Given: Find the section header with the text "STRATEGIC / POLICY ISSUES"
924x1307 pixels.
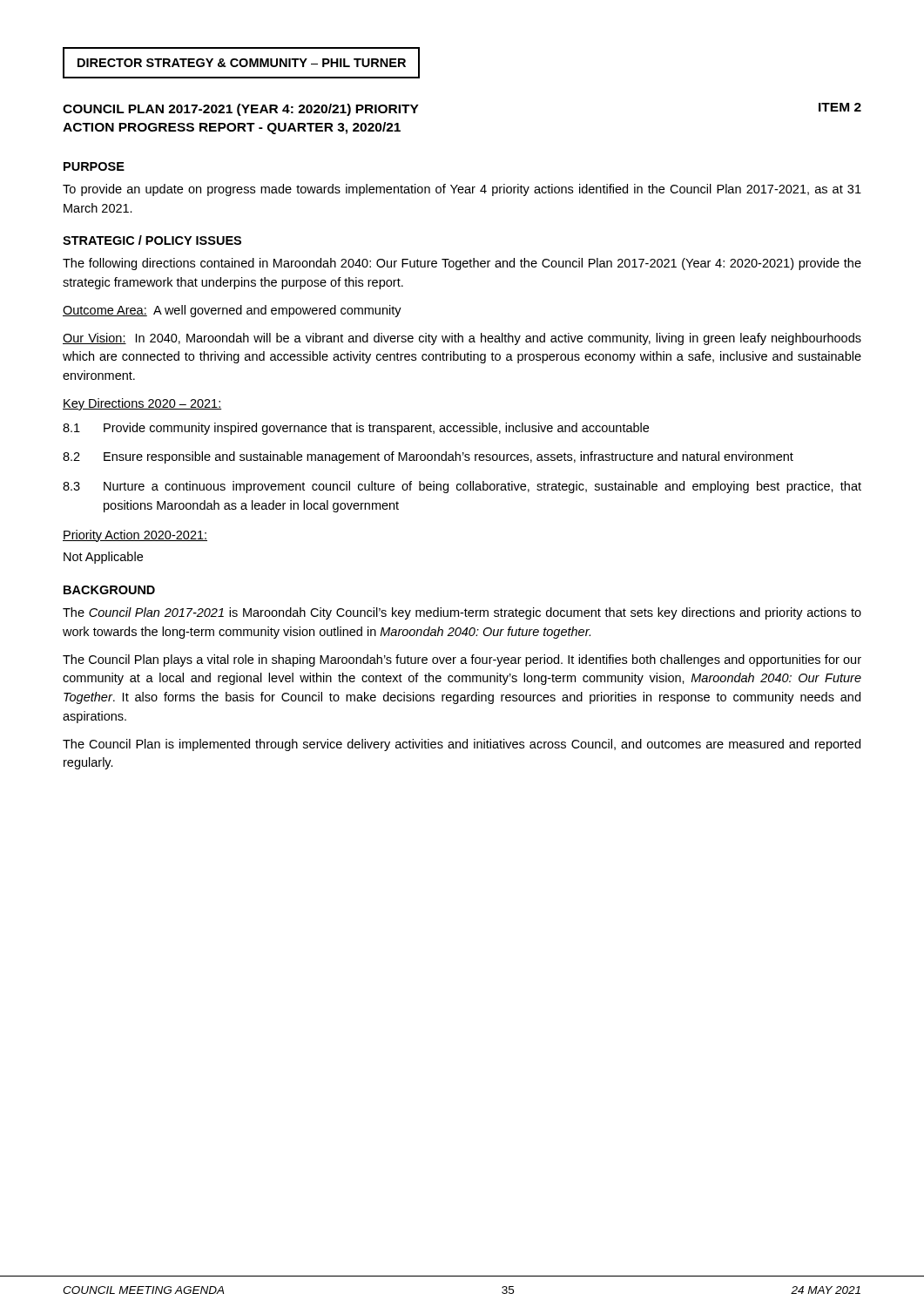Looking at the screenshot, I should pyautogui.click(x=152, y=241).
